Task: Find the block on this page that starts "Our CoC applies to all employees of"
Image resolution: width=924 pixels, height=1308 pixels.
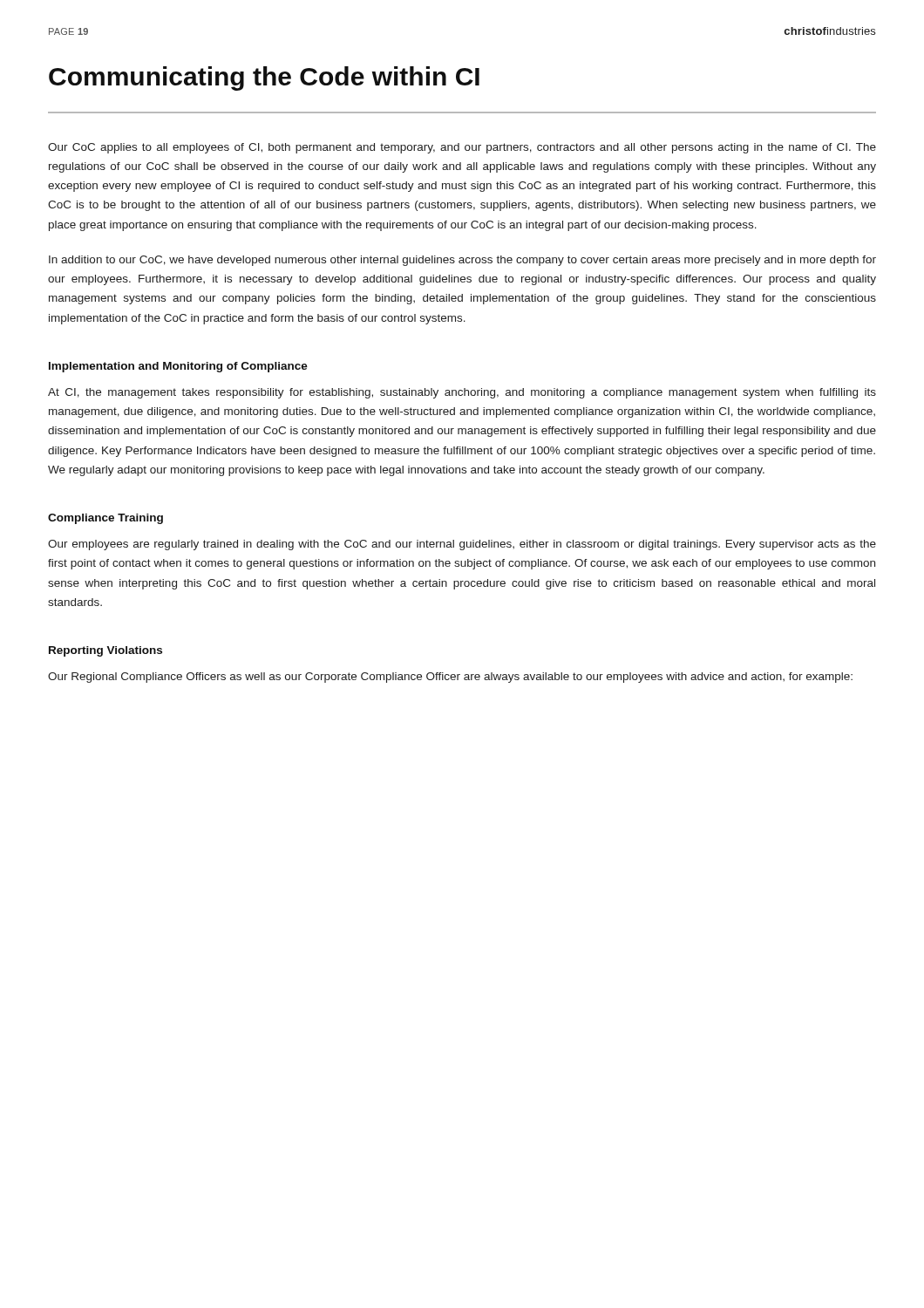Action: tap(462, 185)
